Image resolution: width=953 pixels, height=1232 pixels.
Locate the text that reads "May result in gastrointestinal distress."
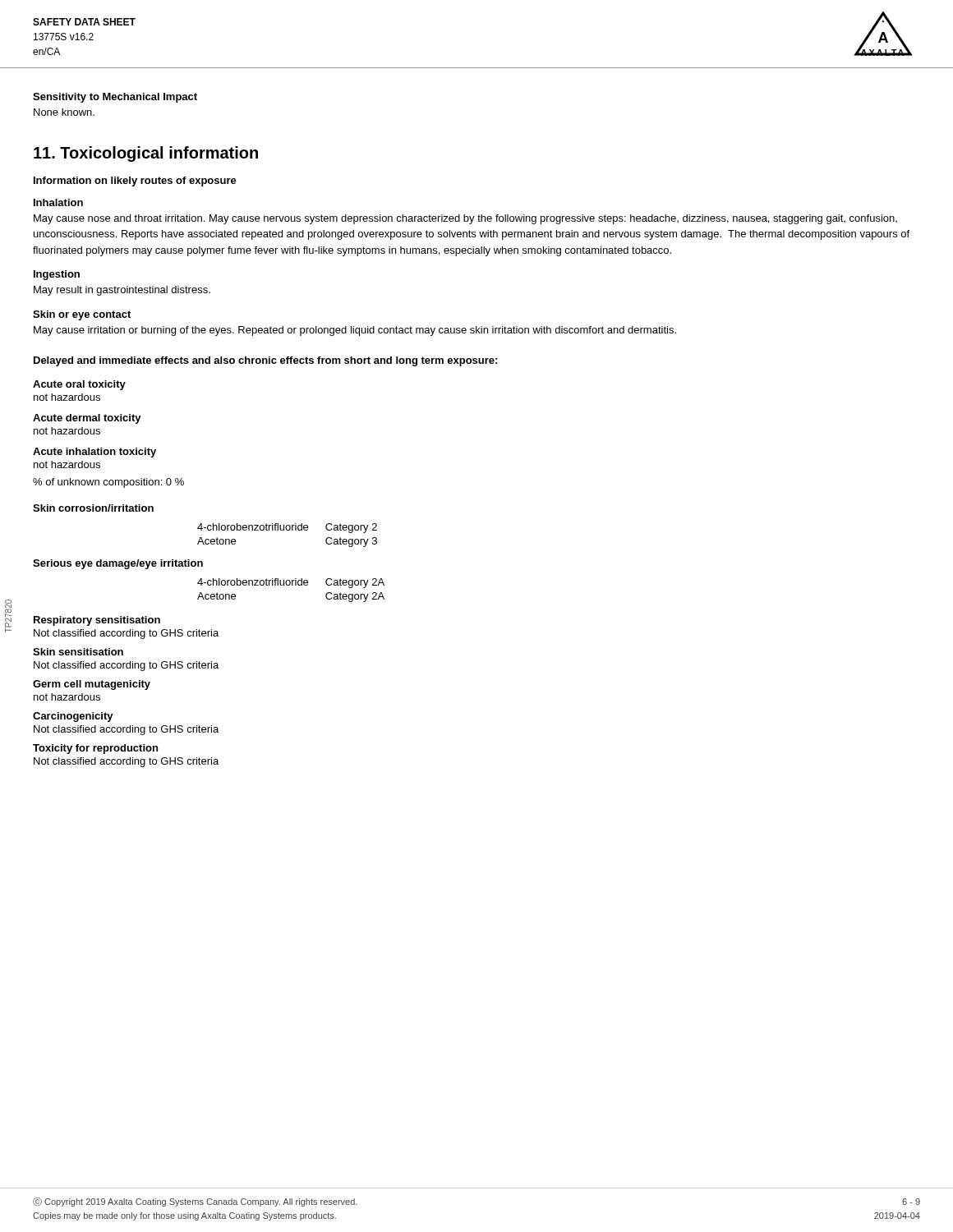click(122, 290)
